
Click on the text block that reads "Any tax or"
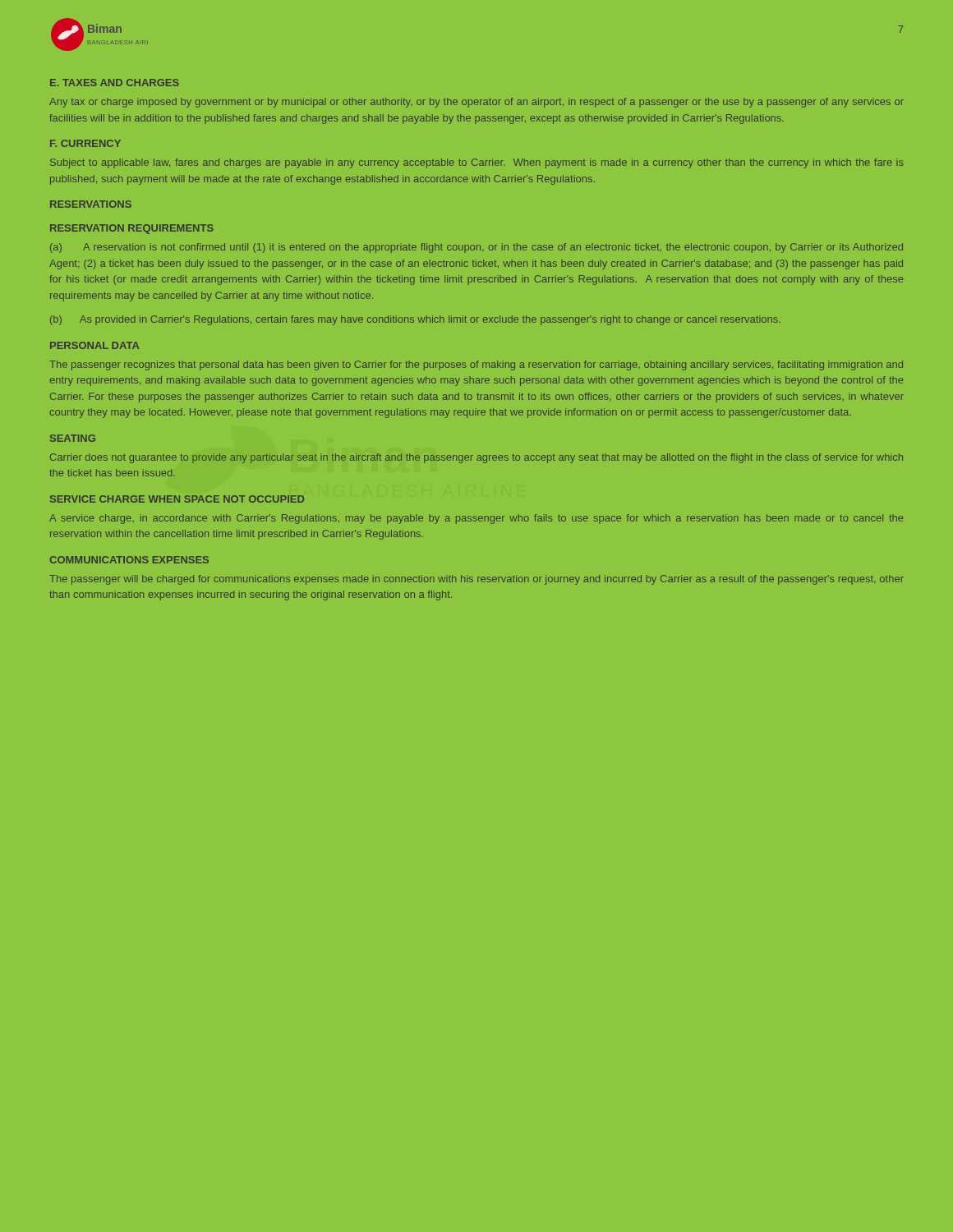click(476, 109)
